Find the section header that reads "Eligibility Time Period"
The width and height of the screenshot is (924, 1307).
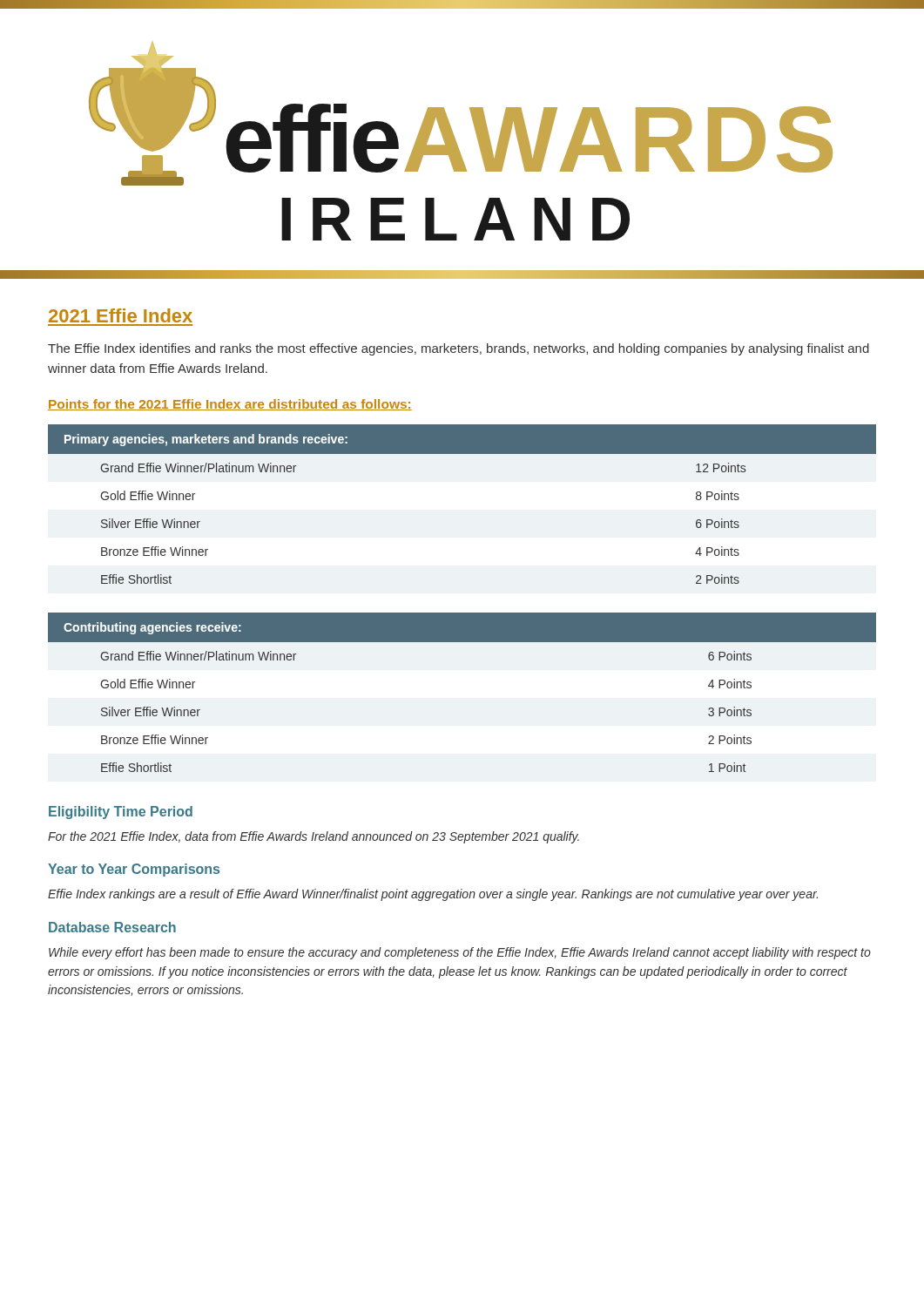(121, 811)
